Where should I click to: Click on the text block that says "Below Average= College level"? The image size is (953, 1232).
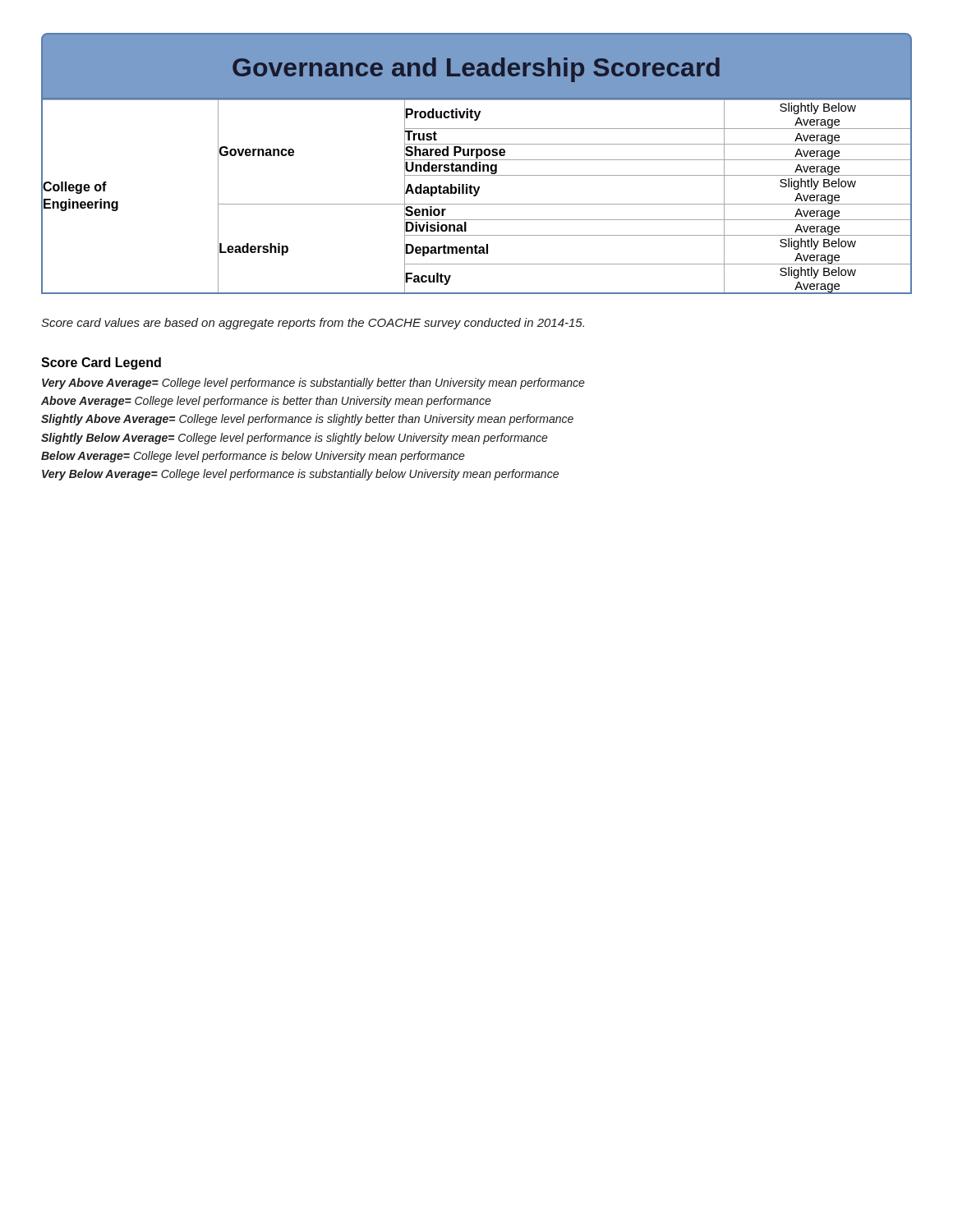pos(253,456)
